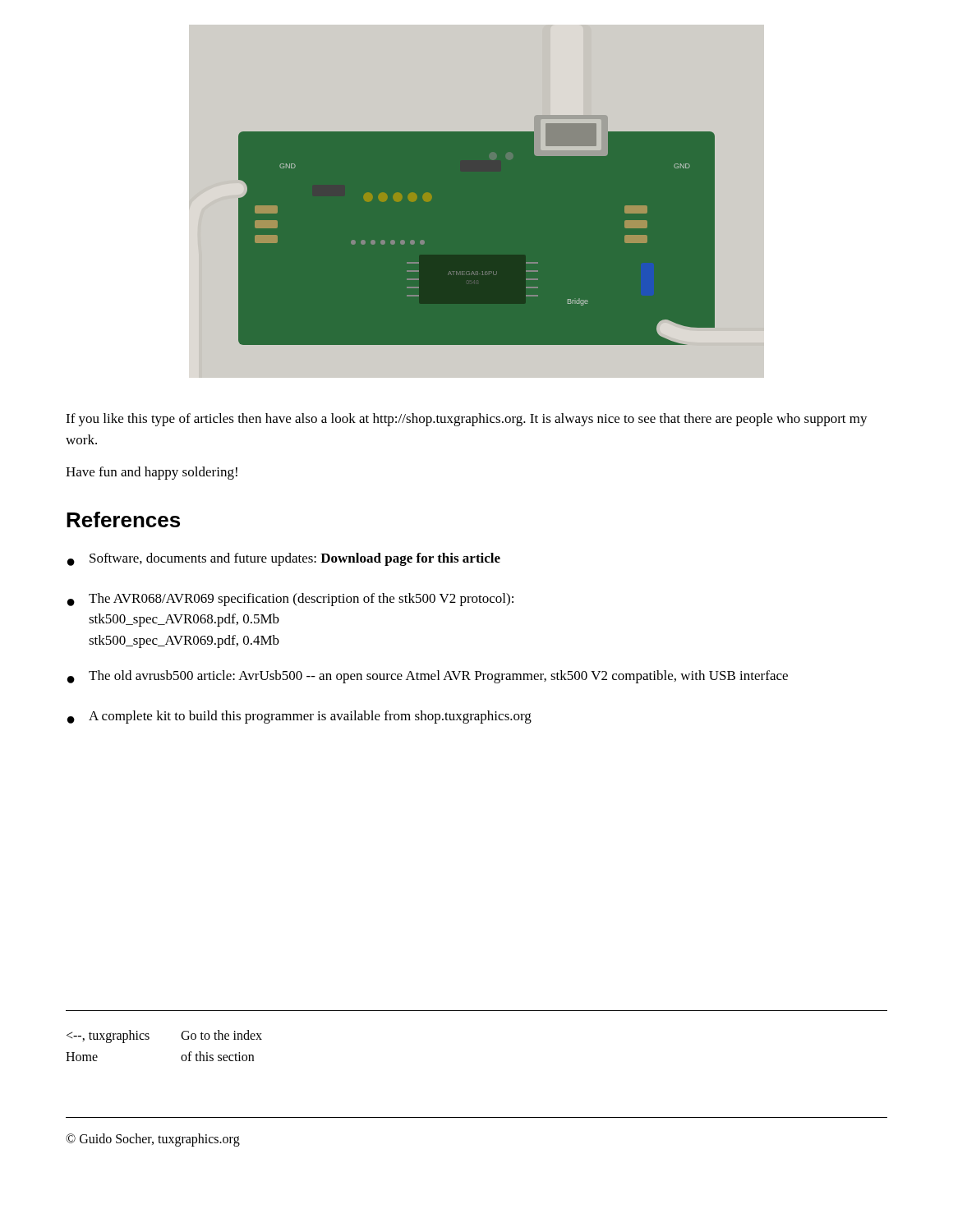Click on the block starting "● Software, documents and future updates: Download"
Screen dimensions: 1232x953
[x=476, y=560]
